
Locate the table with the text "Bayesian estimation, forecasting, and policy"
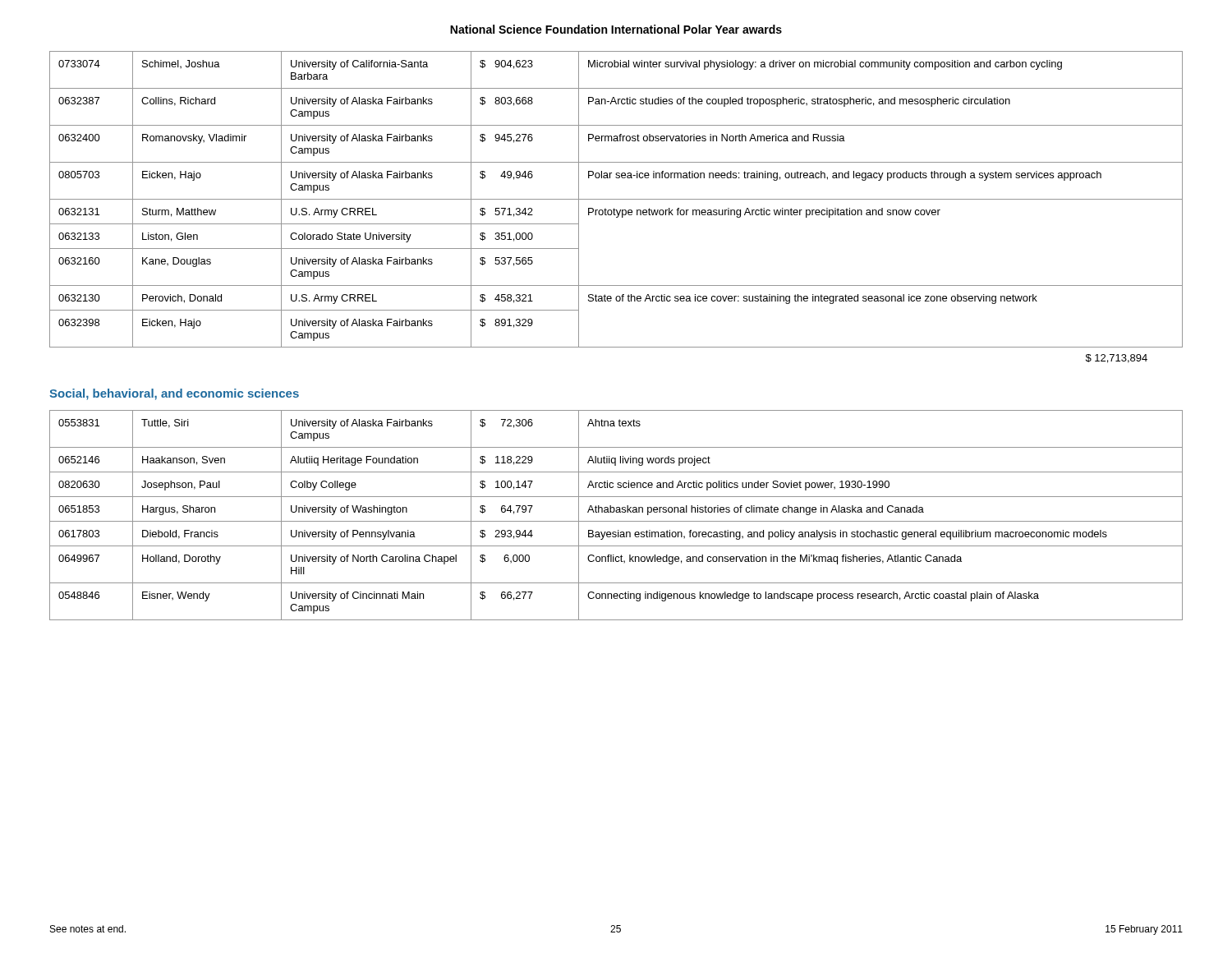tap(616, 515)
